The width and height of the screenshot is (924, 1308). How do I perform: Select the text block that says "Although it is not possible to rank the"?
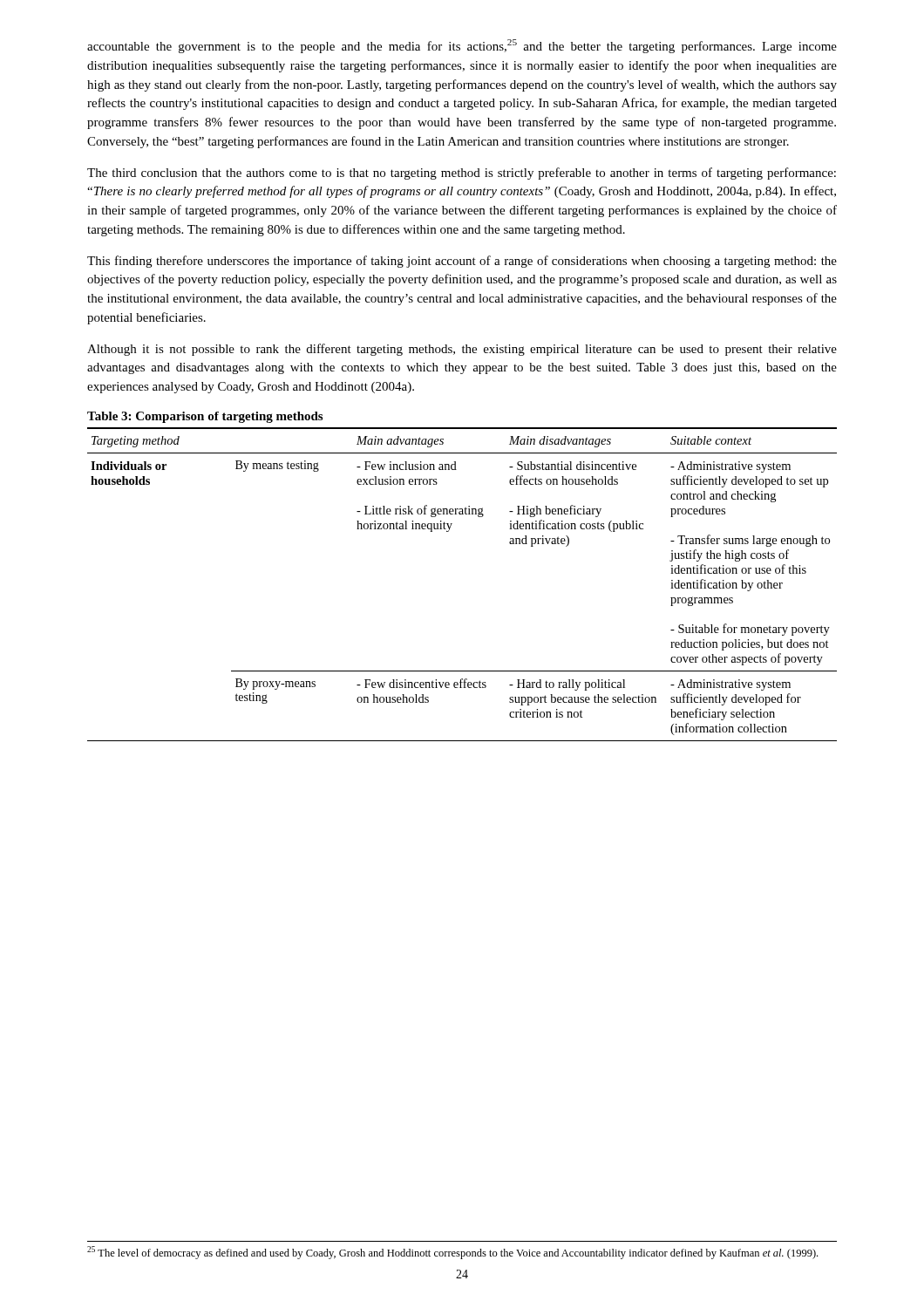tap(462, 368)
